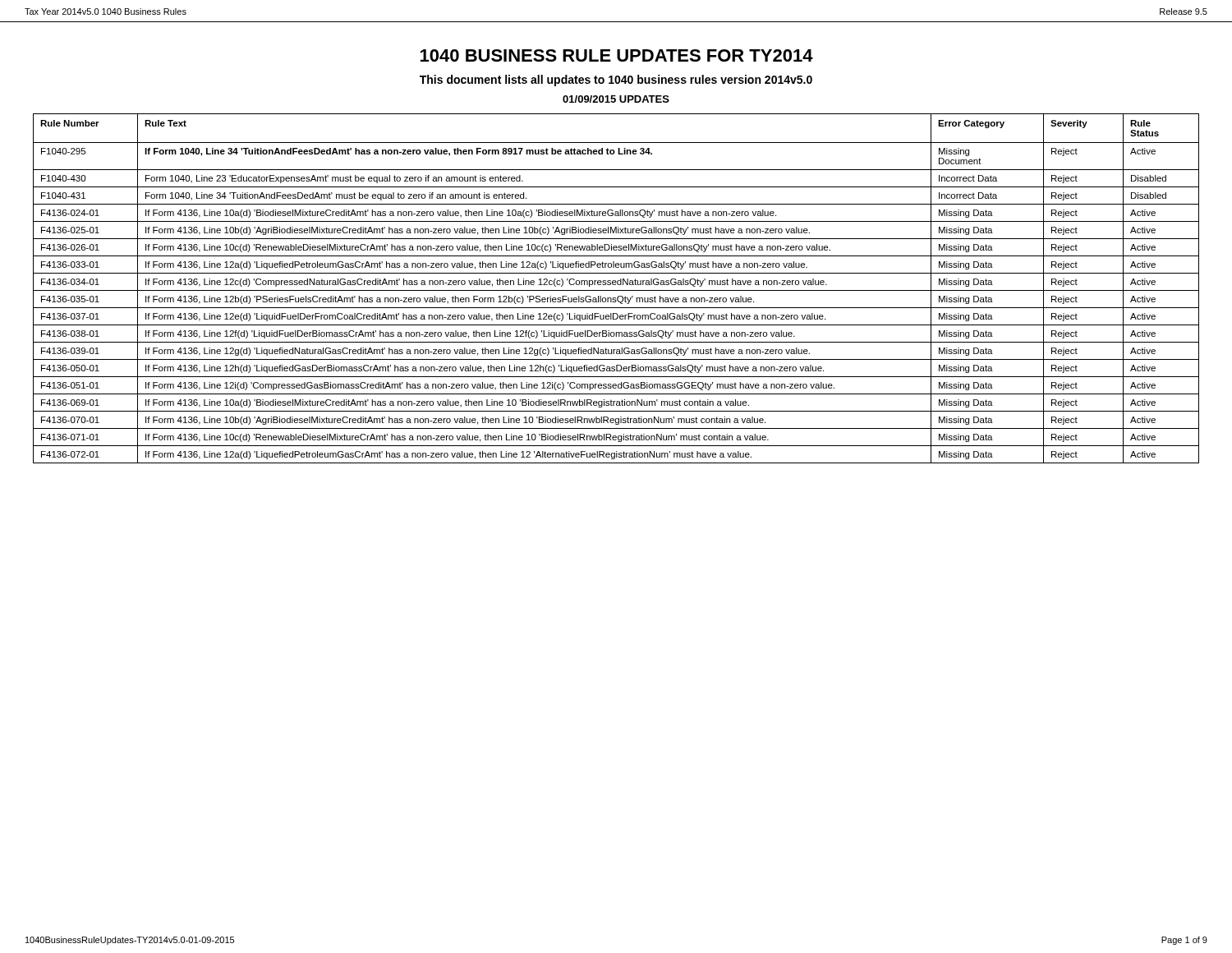
Task: Click on the text block that reads "This document lists"
Action: click(x=616, y=80)
